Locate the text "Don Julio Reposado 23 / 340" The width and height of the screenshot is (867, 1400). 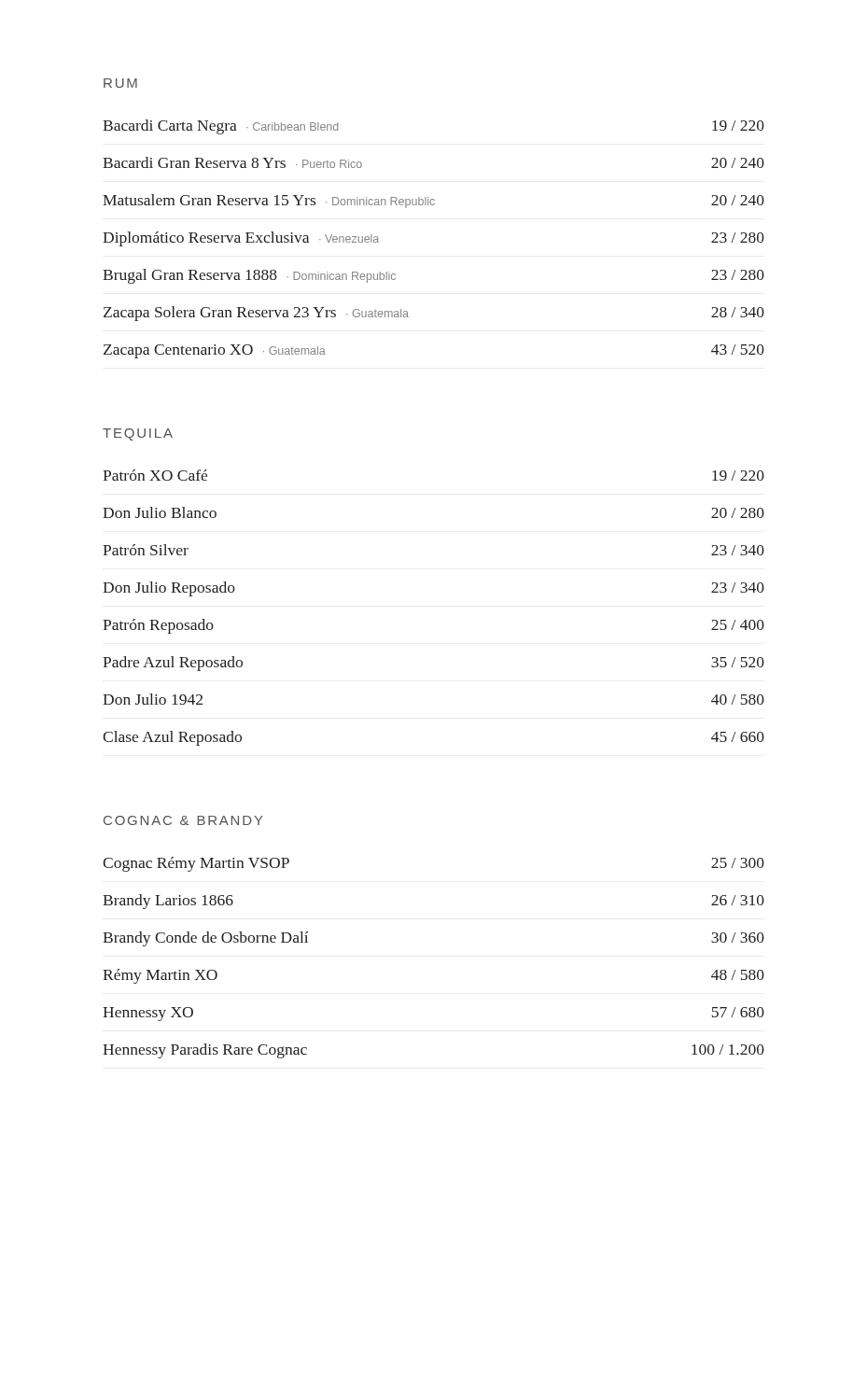coord(160,588)
